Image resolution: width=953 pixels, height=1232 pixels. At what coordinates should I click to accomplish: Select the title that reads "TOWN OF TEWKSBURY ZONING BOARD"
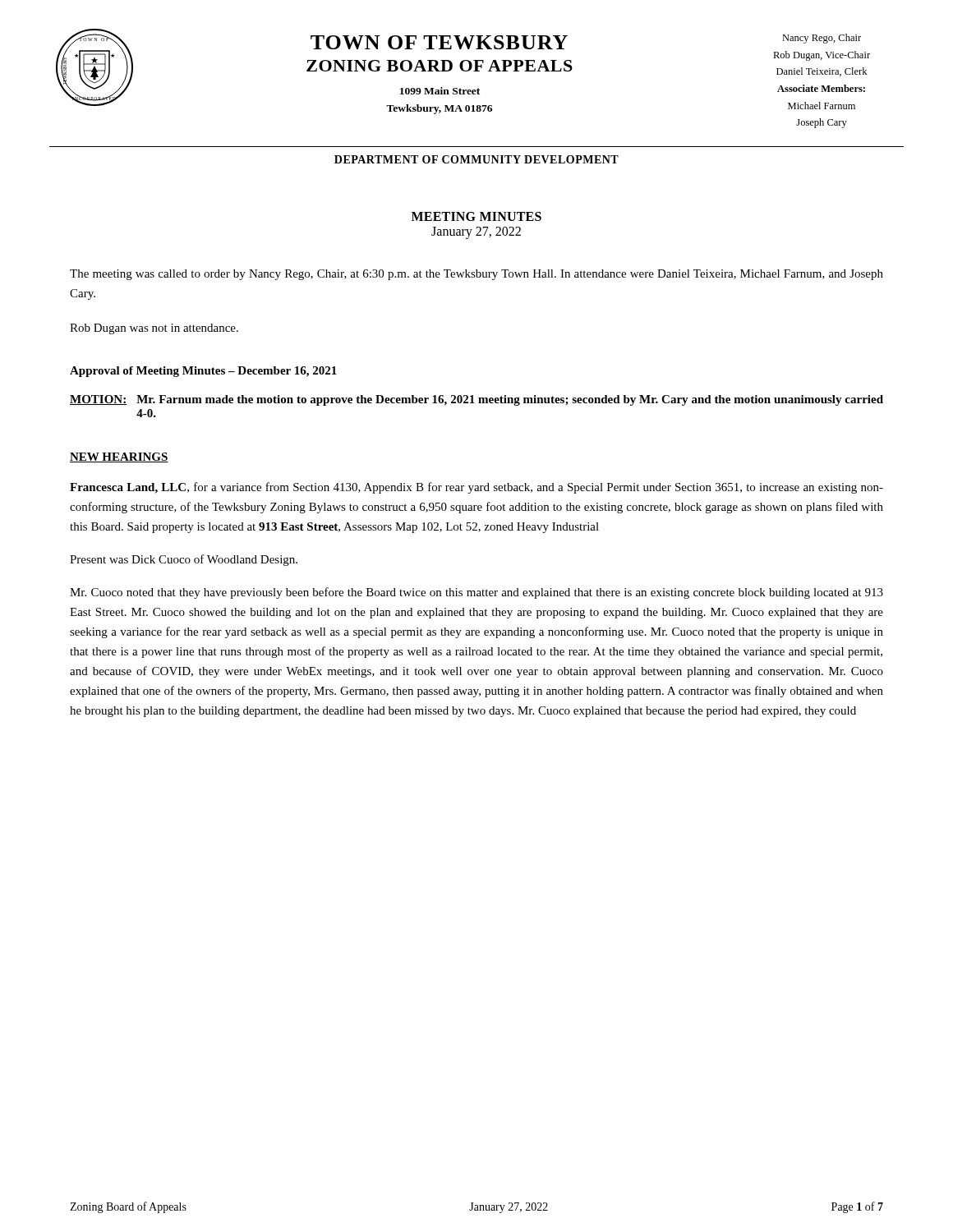(440, 73)
